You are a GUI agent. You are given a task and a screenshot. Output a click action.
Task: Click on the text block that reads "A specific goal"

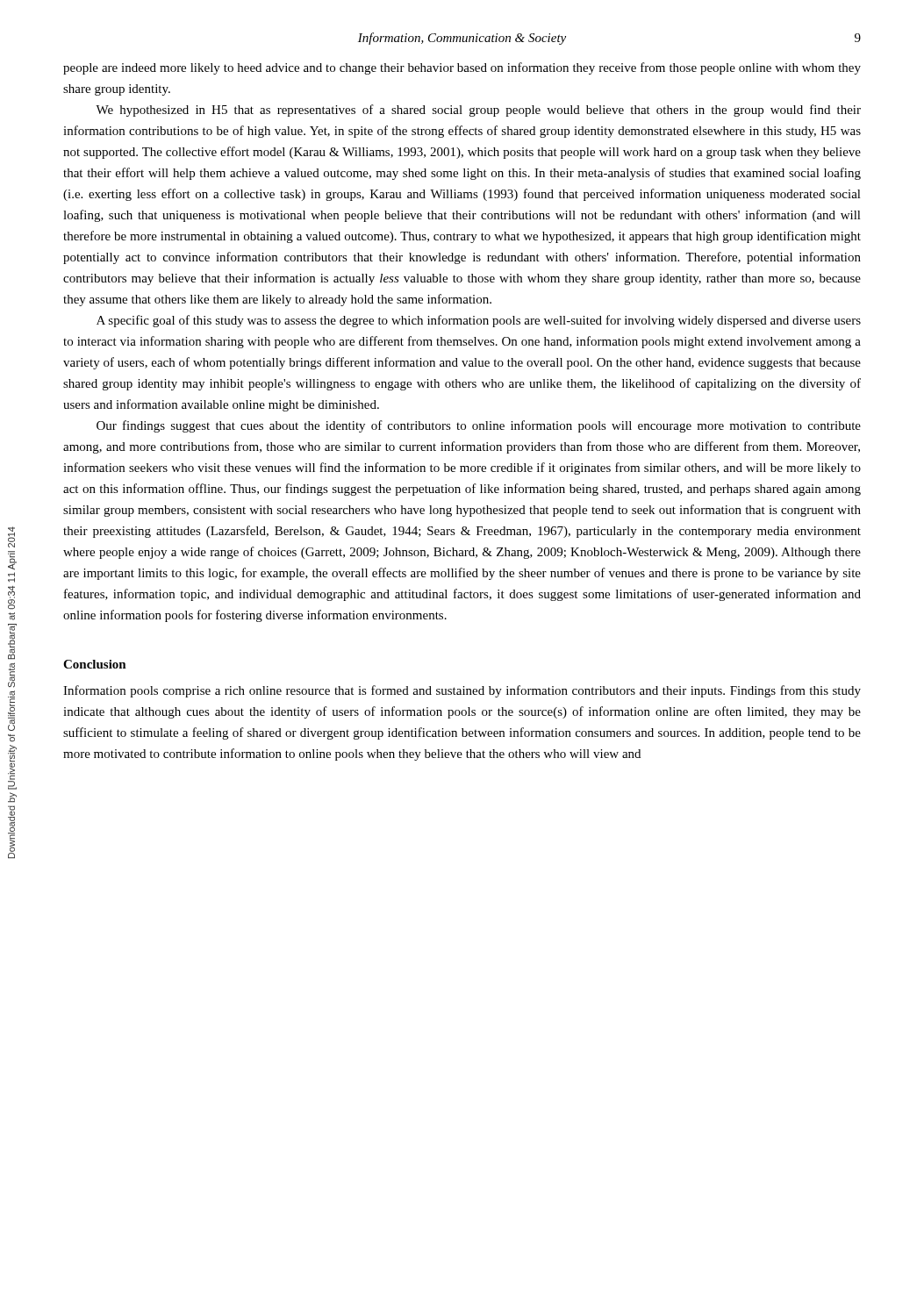pyautogui.click(x=462, y=362)
